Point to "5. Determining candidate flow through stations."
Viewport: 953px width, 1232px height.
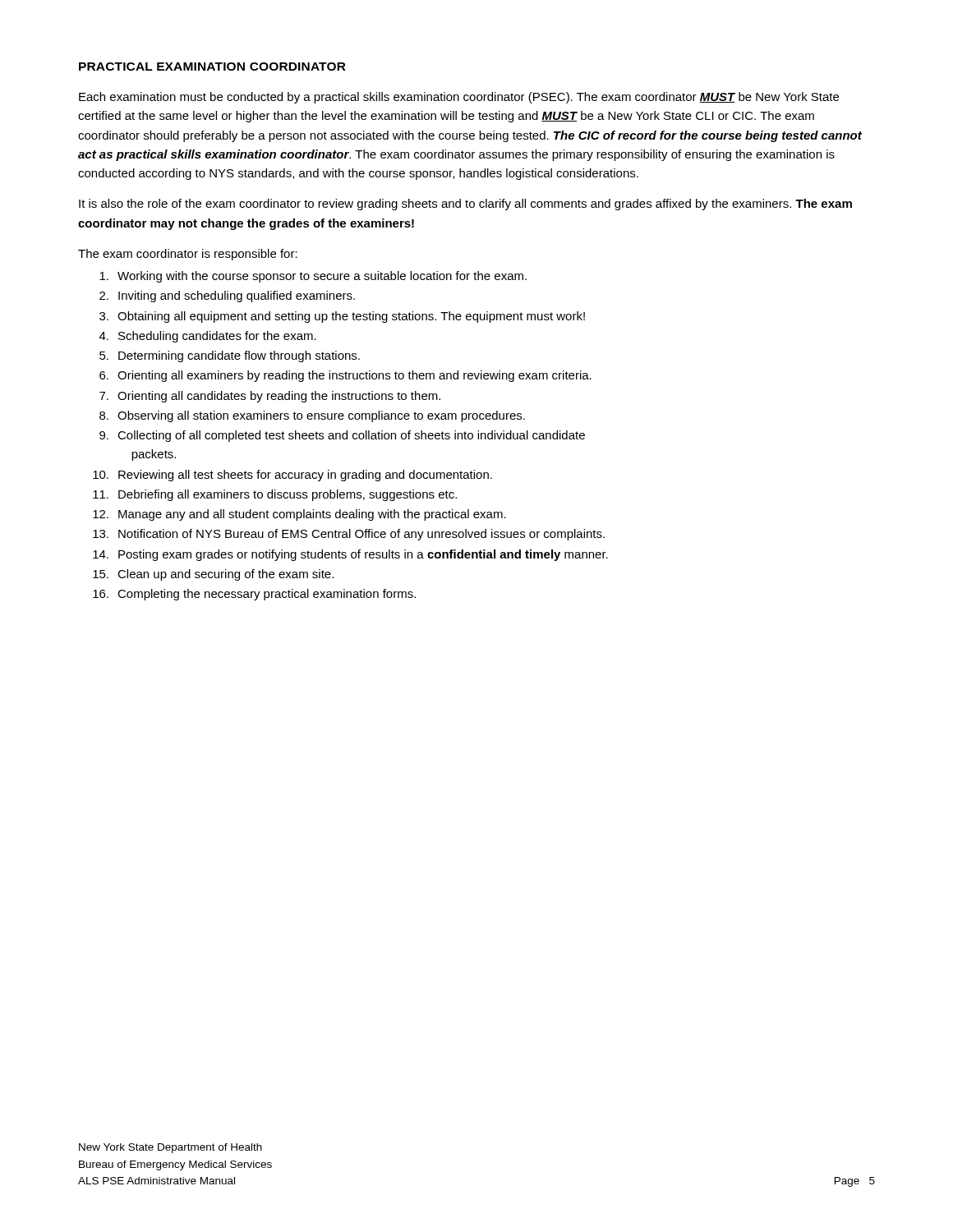pyautogui.click(x=230, y=356)
